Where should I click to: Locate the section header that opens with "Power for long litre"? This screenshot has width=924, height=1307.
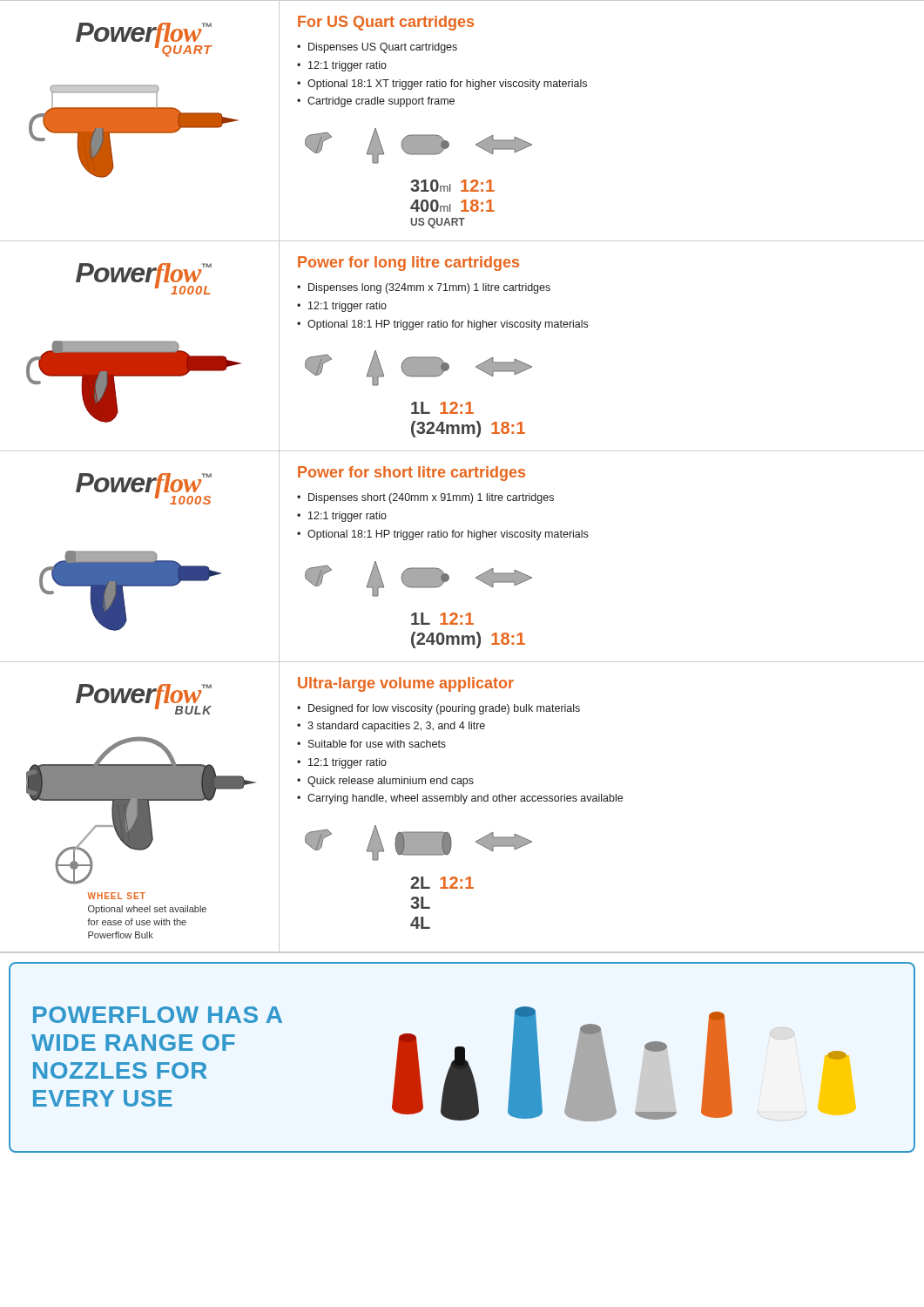click(x=408, y=264)
